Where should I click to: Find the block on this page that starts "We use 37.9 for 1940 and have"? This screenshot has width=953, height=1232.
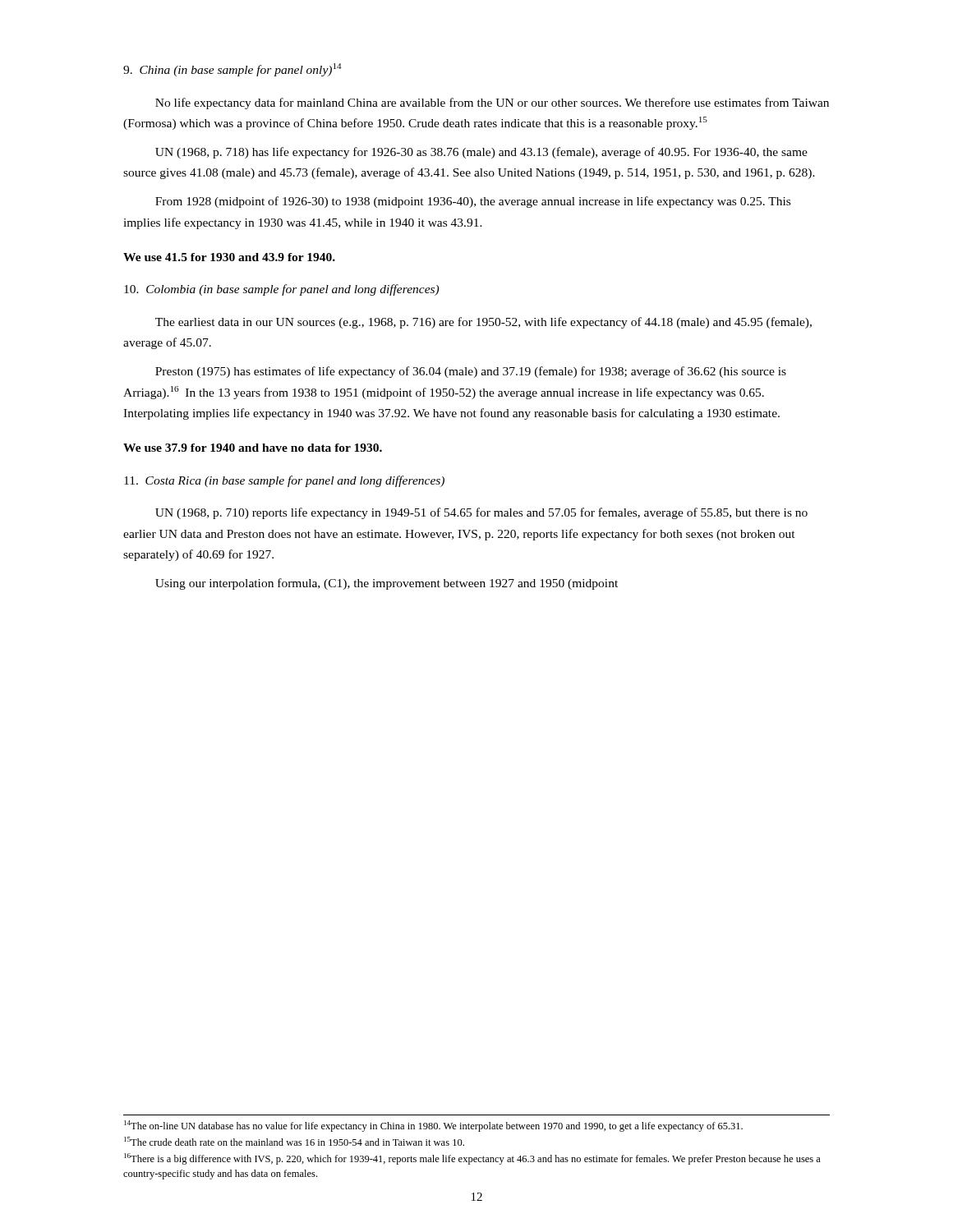[x=253, y=448]
